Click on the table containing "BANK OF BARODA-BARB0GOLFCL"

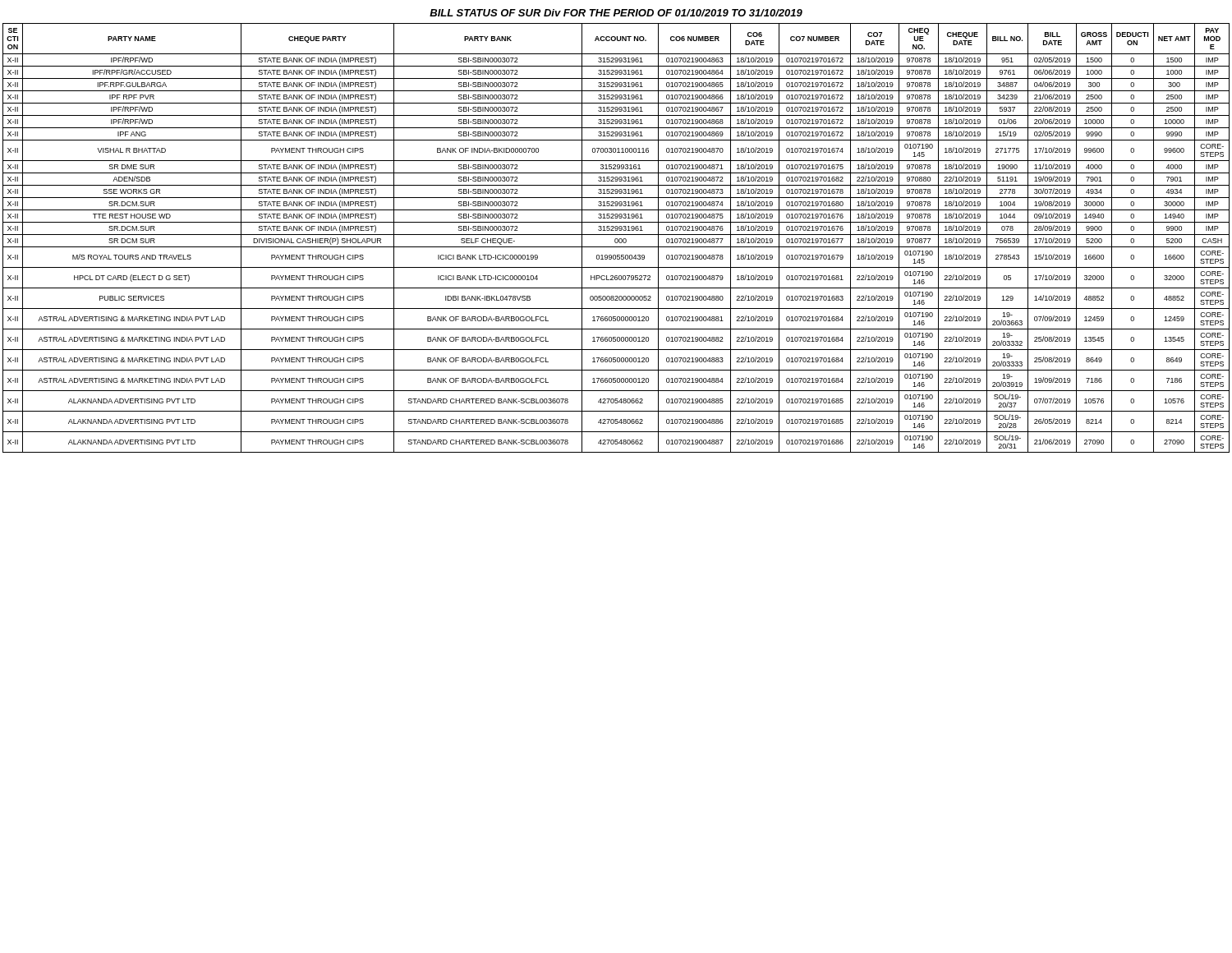[616, 238]
